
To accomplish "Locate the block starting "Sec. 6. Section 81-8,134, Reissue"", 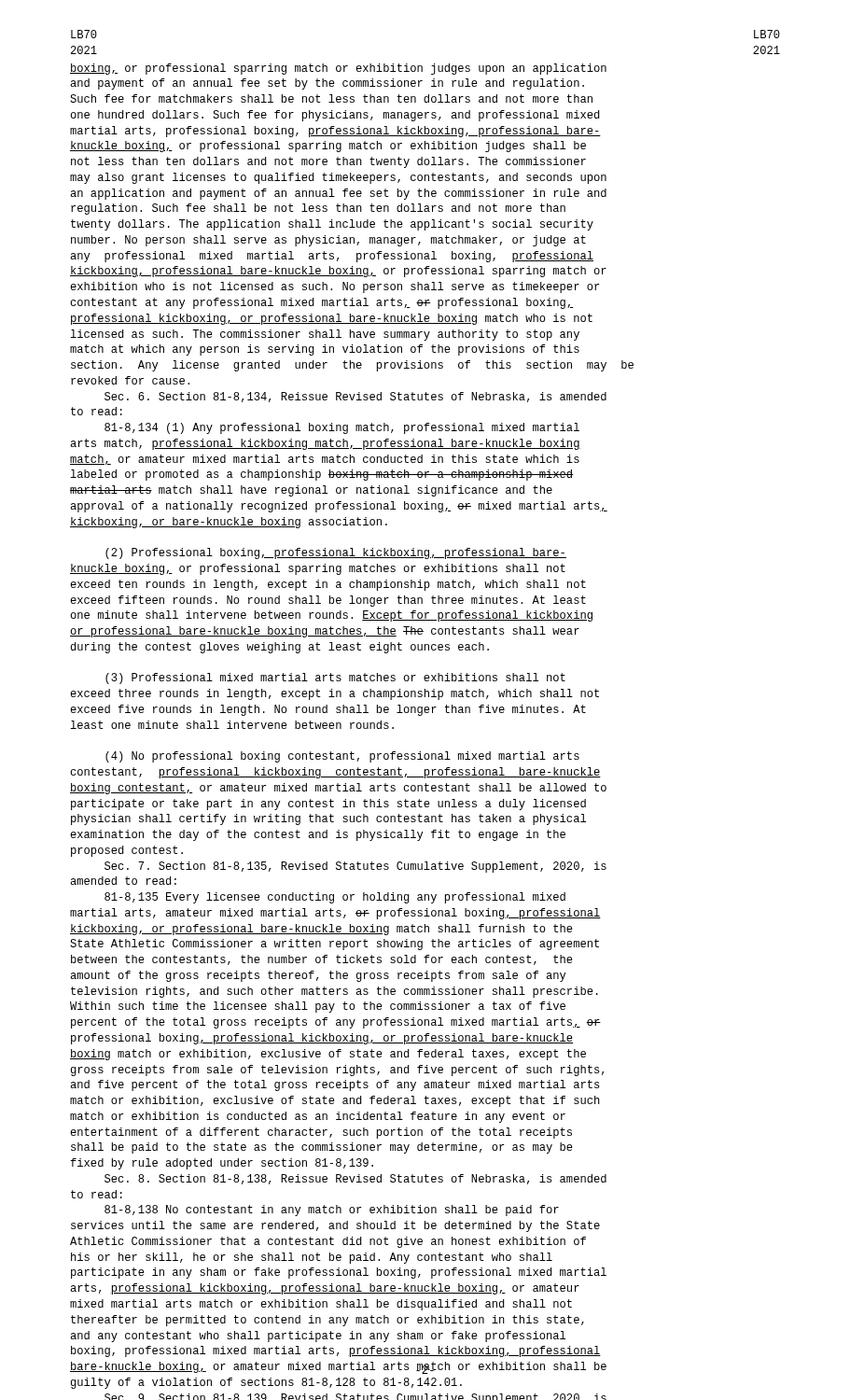I will click(338, 405).
